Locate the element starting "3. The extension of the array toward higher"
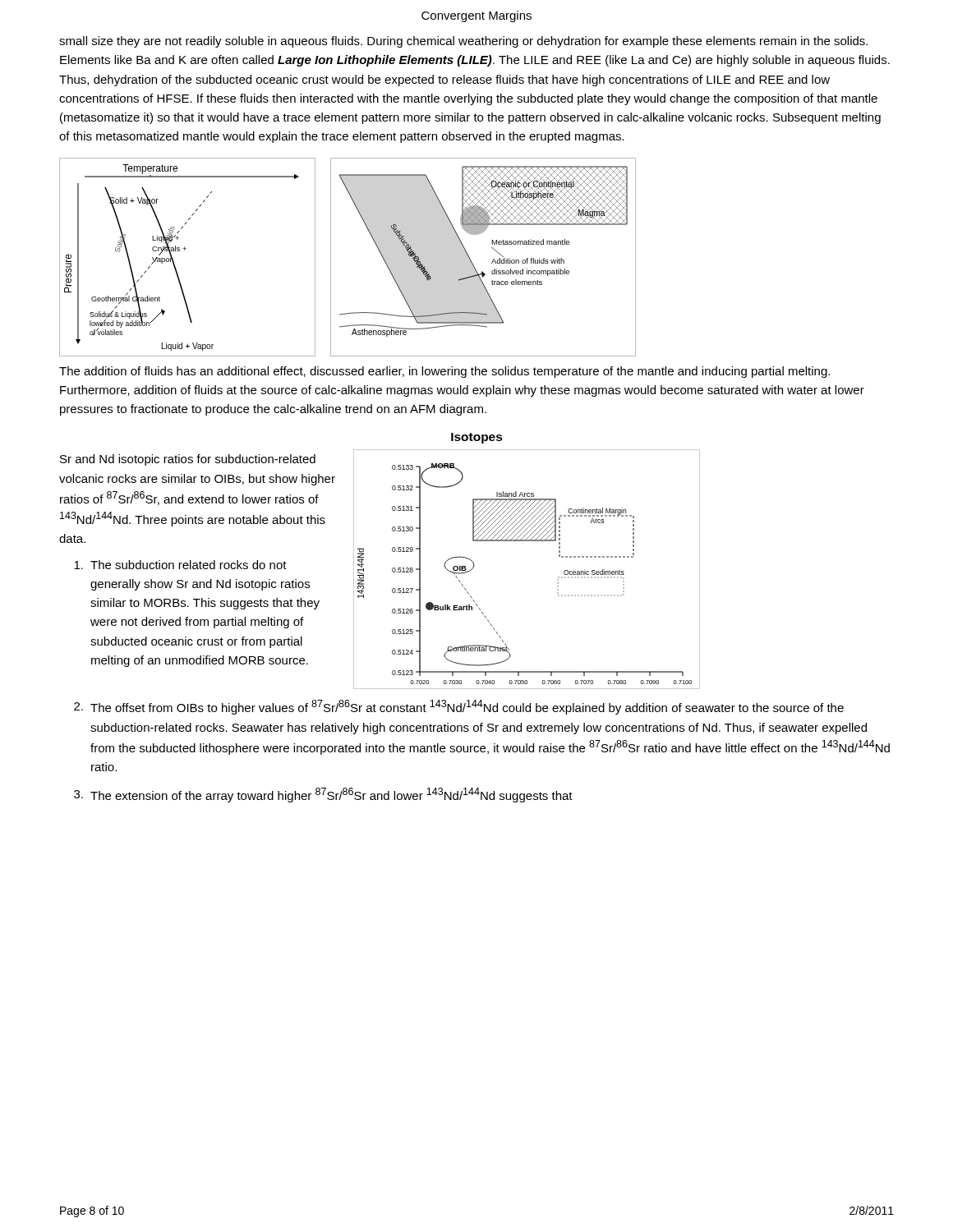The image size is (953, 1232). [476, 795]
